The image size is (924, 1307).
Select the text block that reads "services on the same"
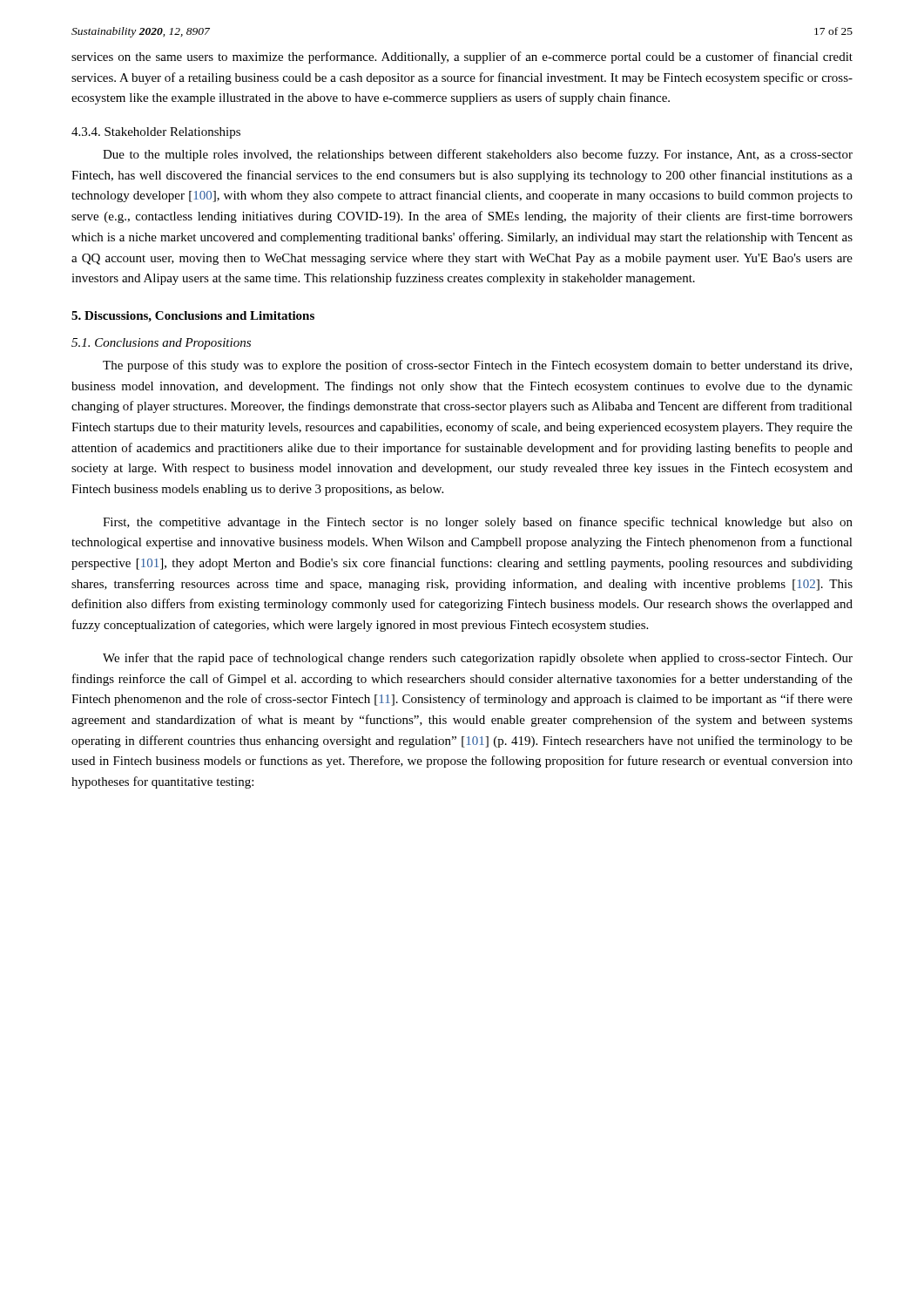coord(462,78)
